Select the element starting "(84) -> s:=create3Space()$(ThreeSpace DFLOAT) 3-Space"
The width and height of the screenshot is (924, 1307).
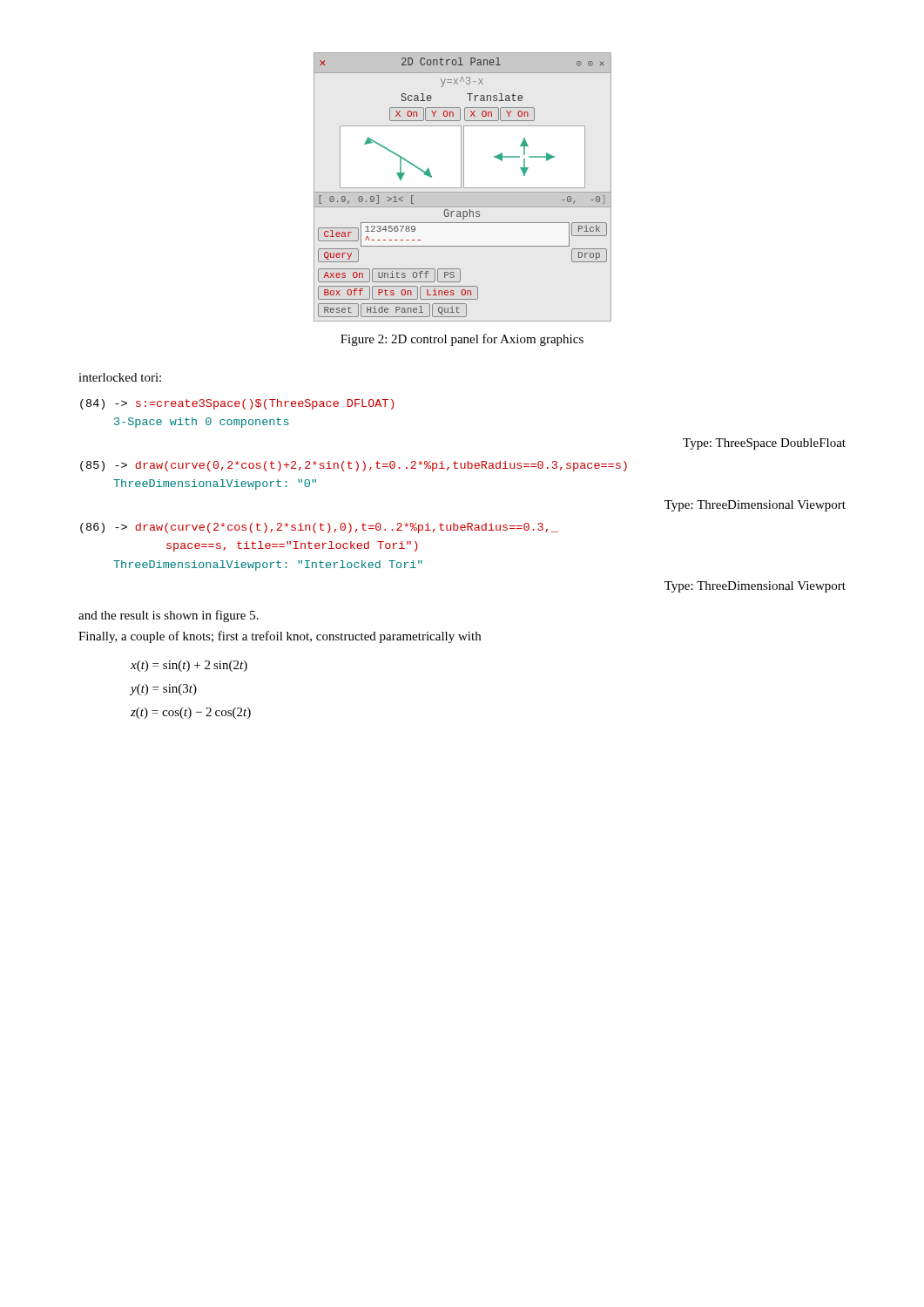click(237, 404)
